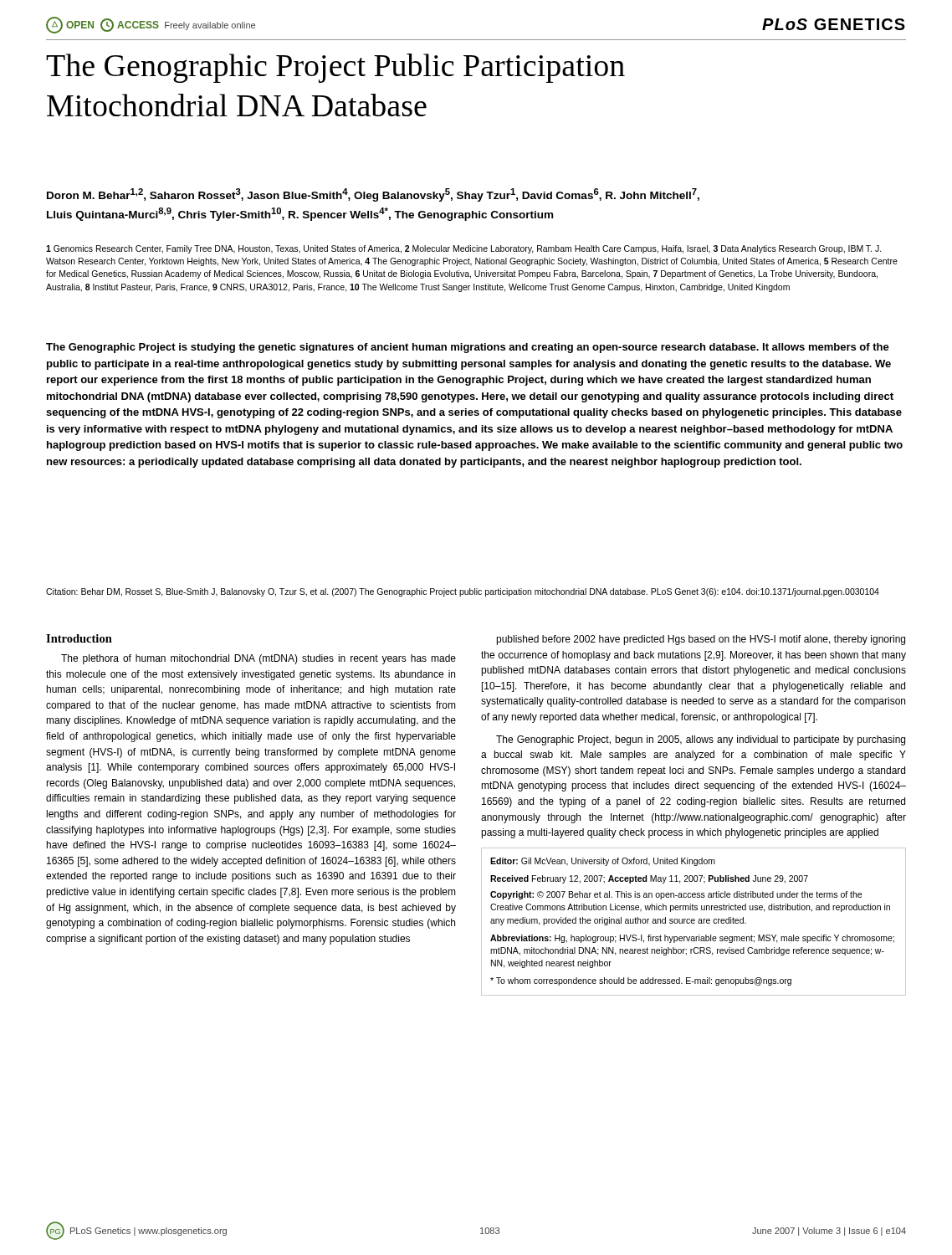Find the title on this page that starts "The Genographic Project Public Participation"
Screen dimensions: 1255x952
[x=336, y=85]
